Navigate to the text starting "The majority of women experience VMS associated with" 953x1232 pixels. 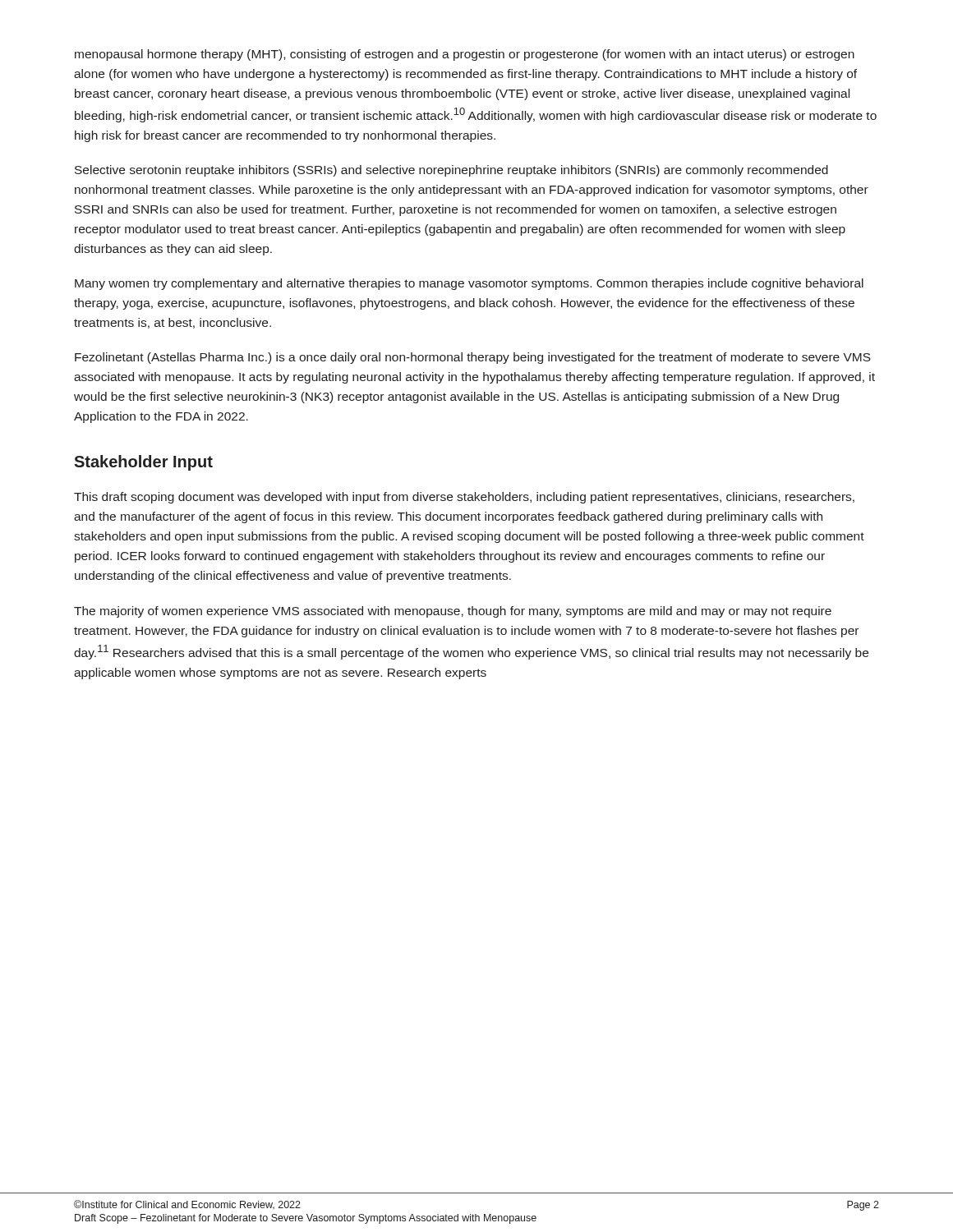tap(471, 641)
